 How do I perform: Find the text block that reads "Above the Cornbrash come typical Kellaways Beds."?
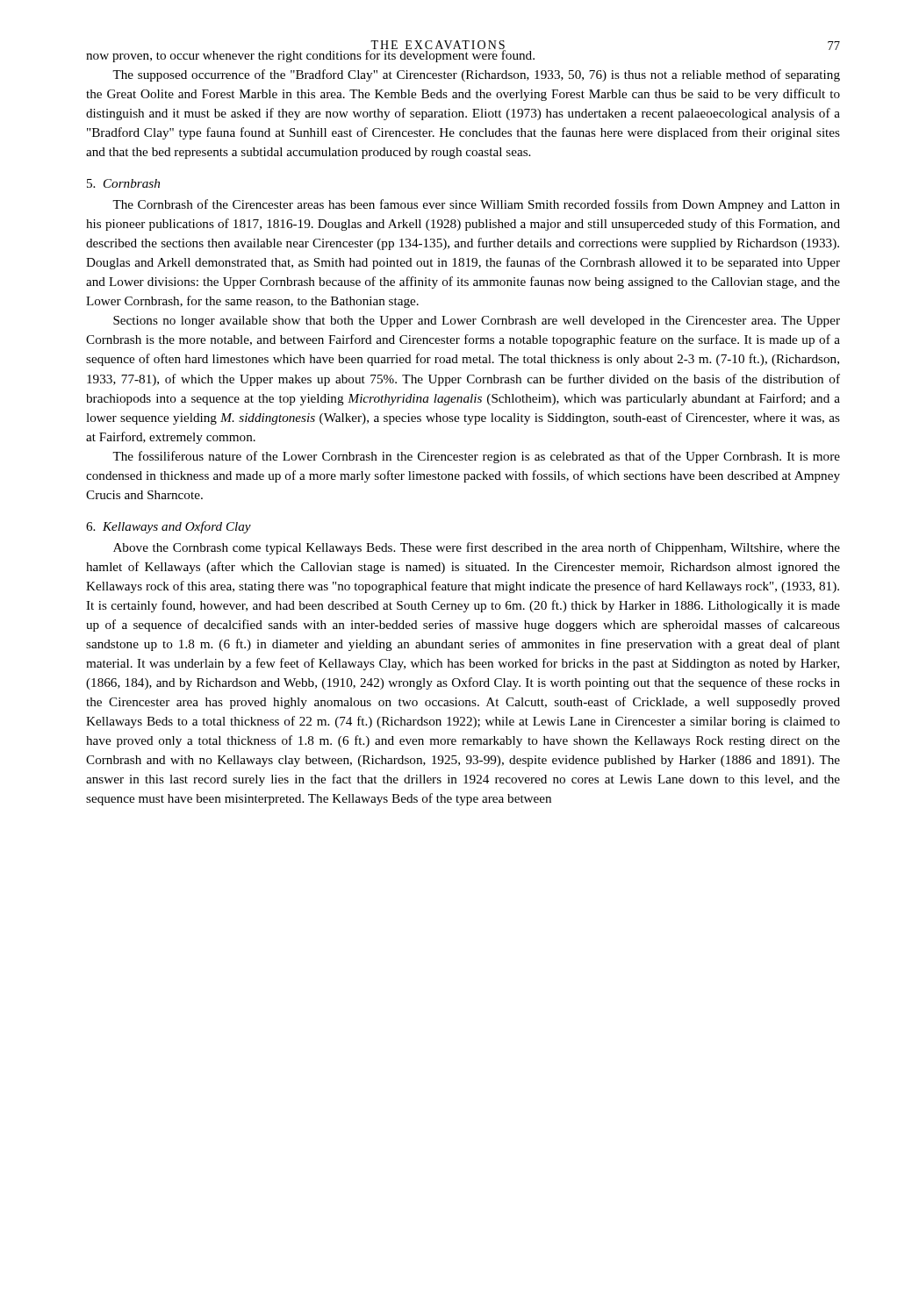(463, 673)
